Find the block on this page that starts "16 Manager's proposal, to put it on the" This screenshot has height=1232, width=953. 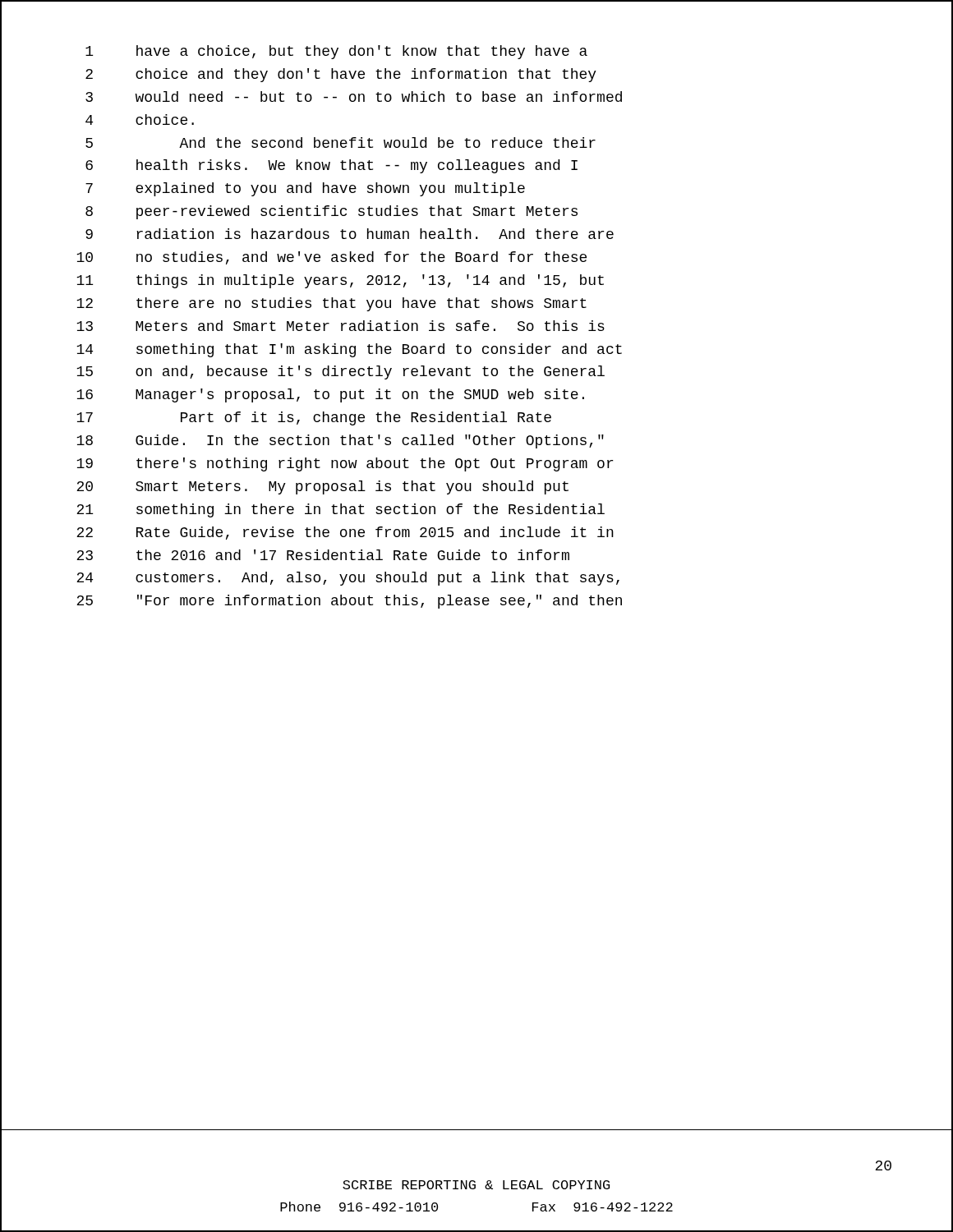[x=319, y=396]
